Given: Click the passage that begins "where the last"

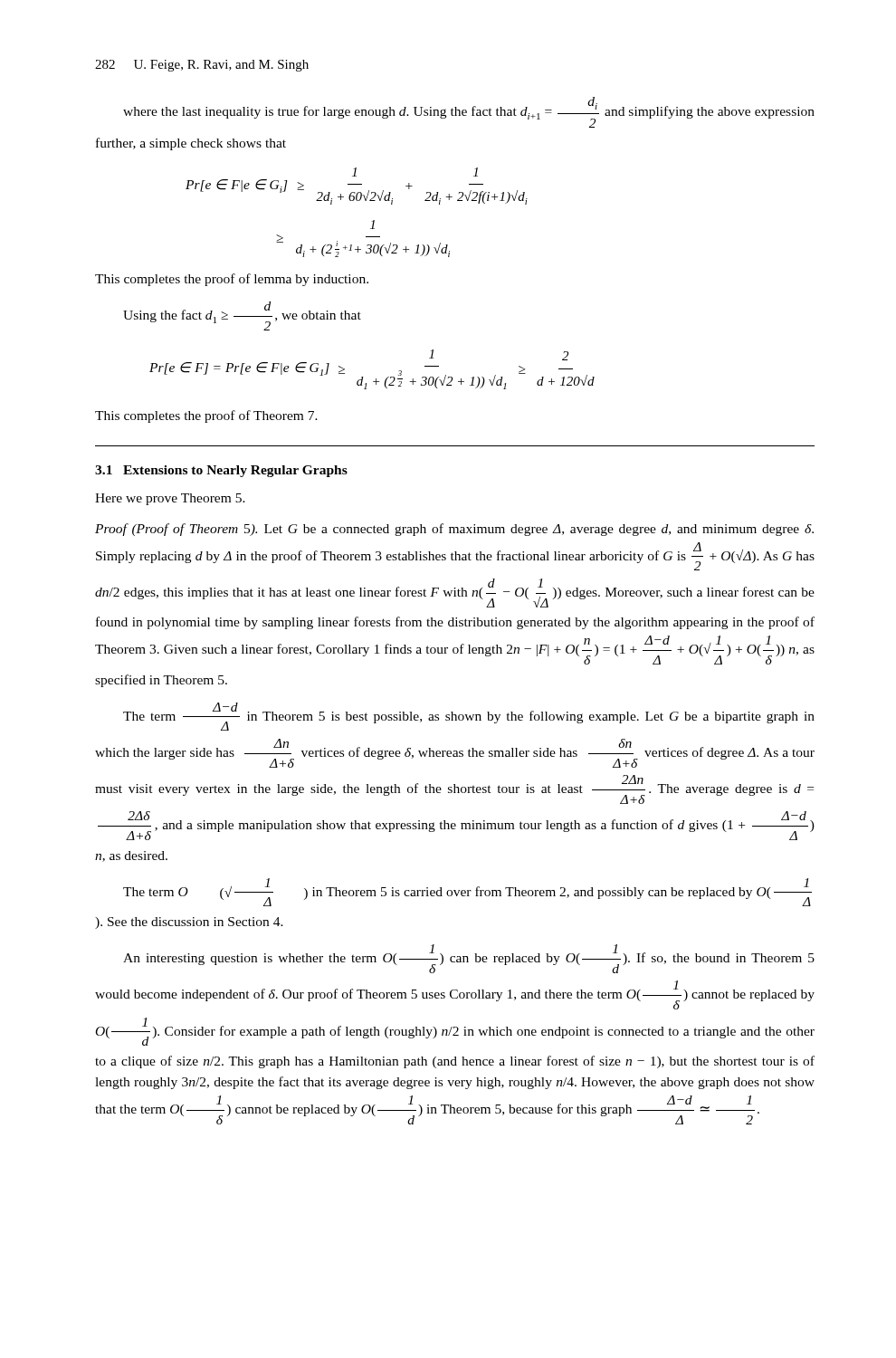Looking at the screenshot, I should coord(455,123).
